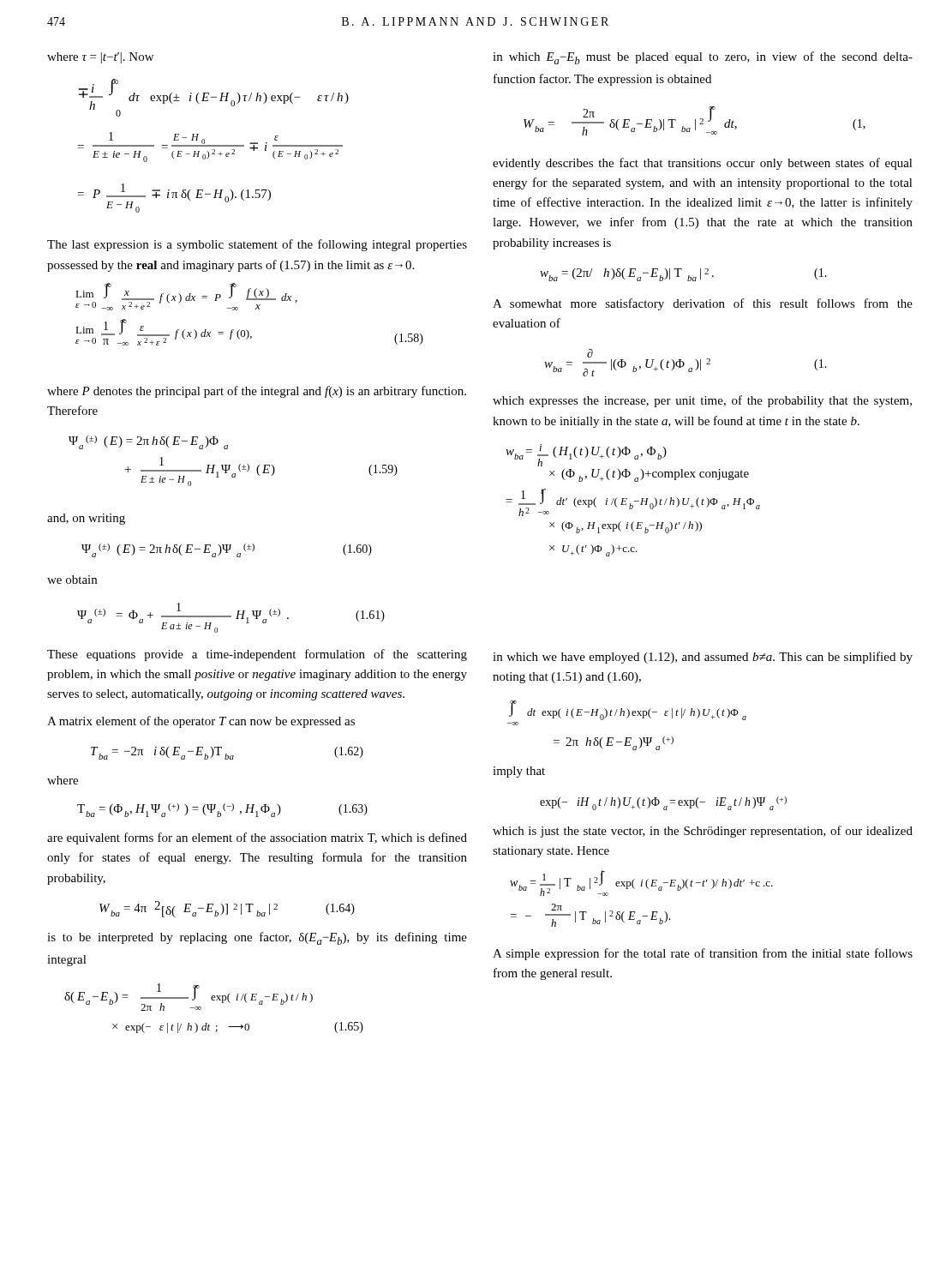The height and width of the screenshot is (1286, 952).
Task: Click where it says "imply that"
Action: [x=519, y=771]
